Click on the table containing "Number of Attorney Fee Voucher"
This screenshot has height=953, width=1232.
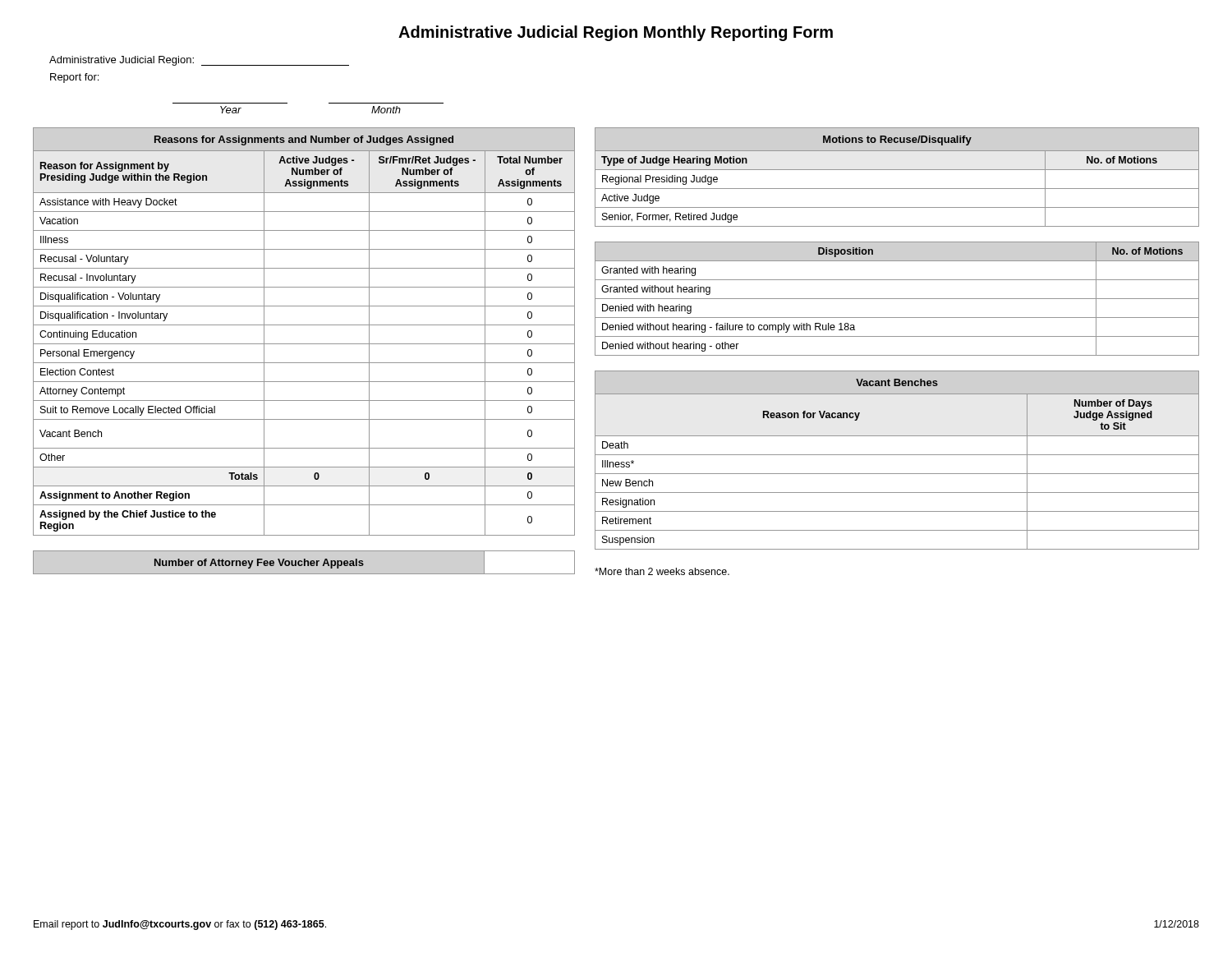pos(304,562)
